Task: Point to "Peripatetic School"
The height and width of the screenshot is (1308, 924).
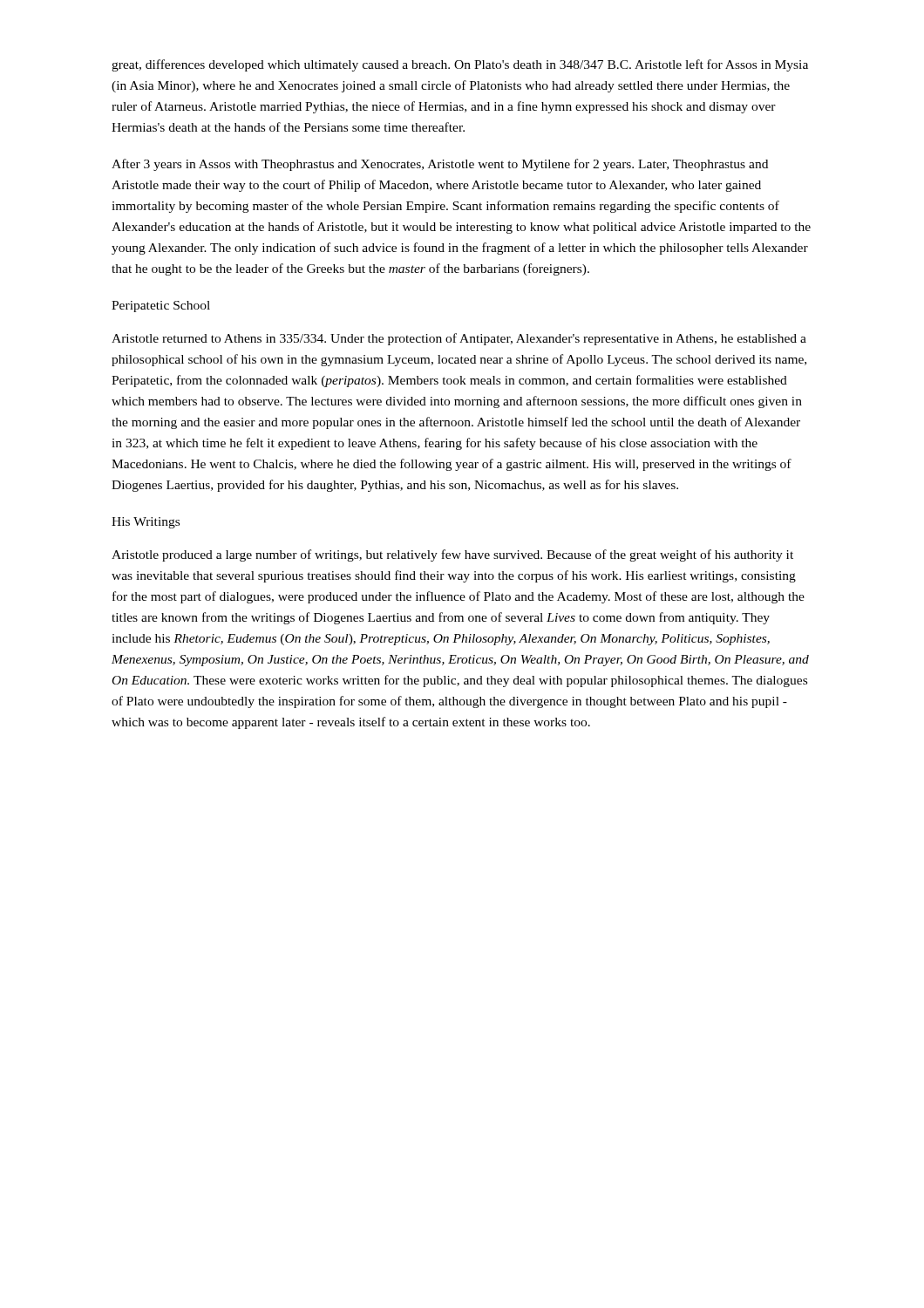Action: [161, 305]
